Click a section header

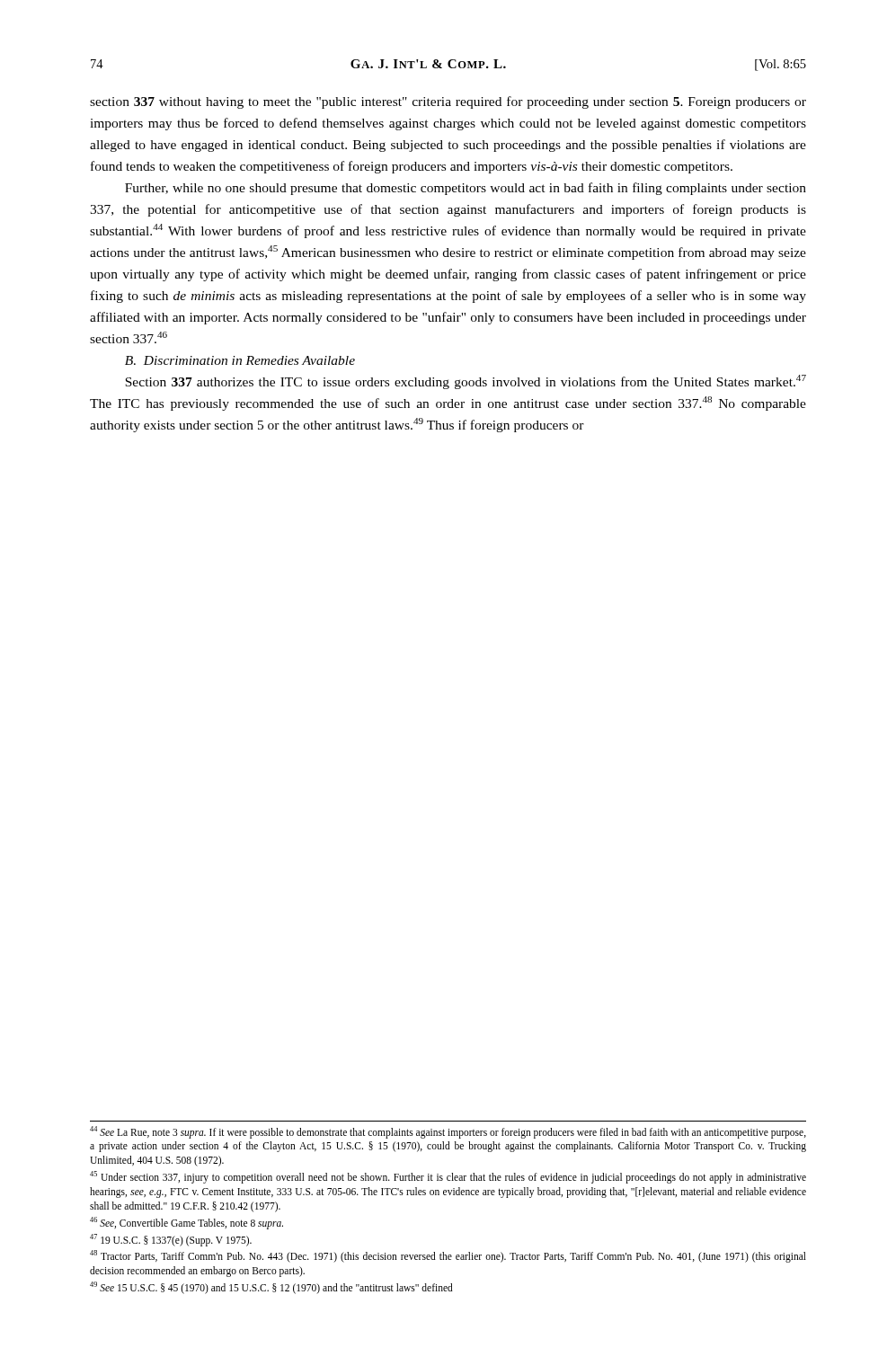pos(448,361)
